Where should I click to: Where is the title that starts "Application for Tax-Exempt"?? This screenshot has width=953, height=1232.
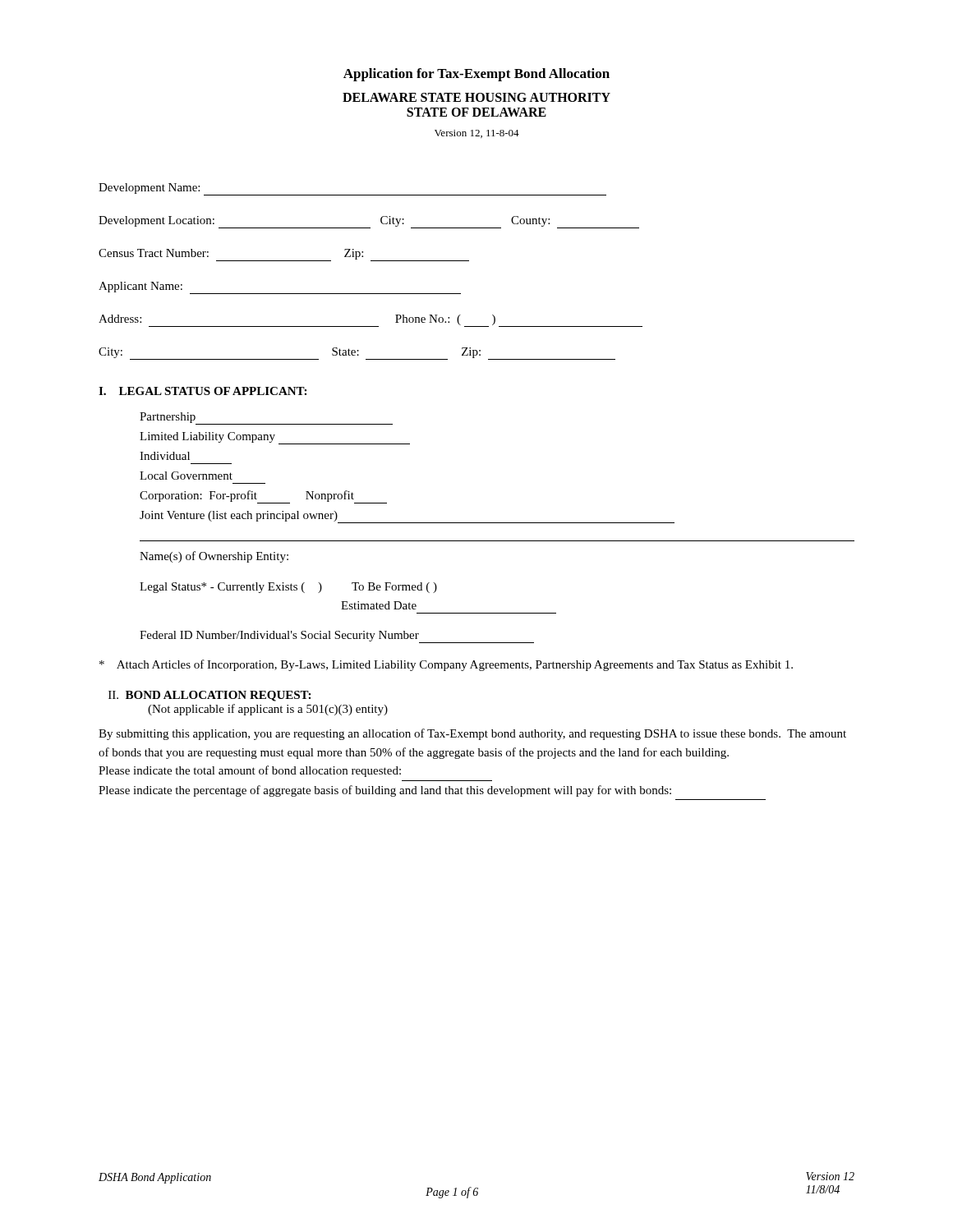click(x=476, y=73)
